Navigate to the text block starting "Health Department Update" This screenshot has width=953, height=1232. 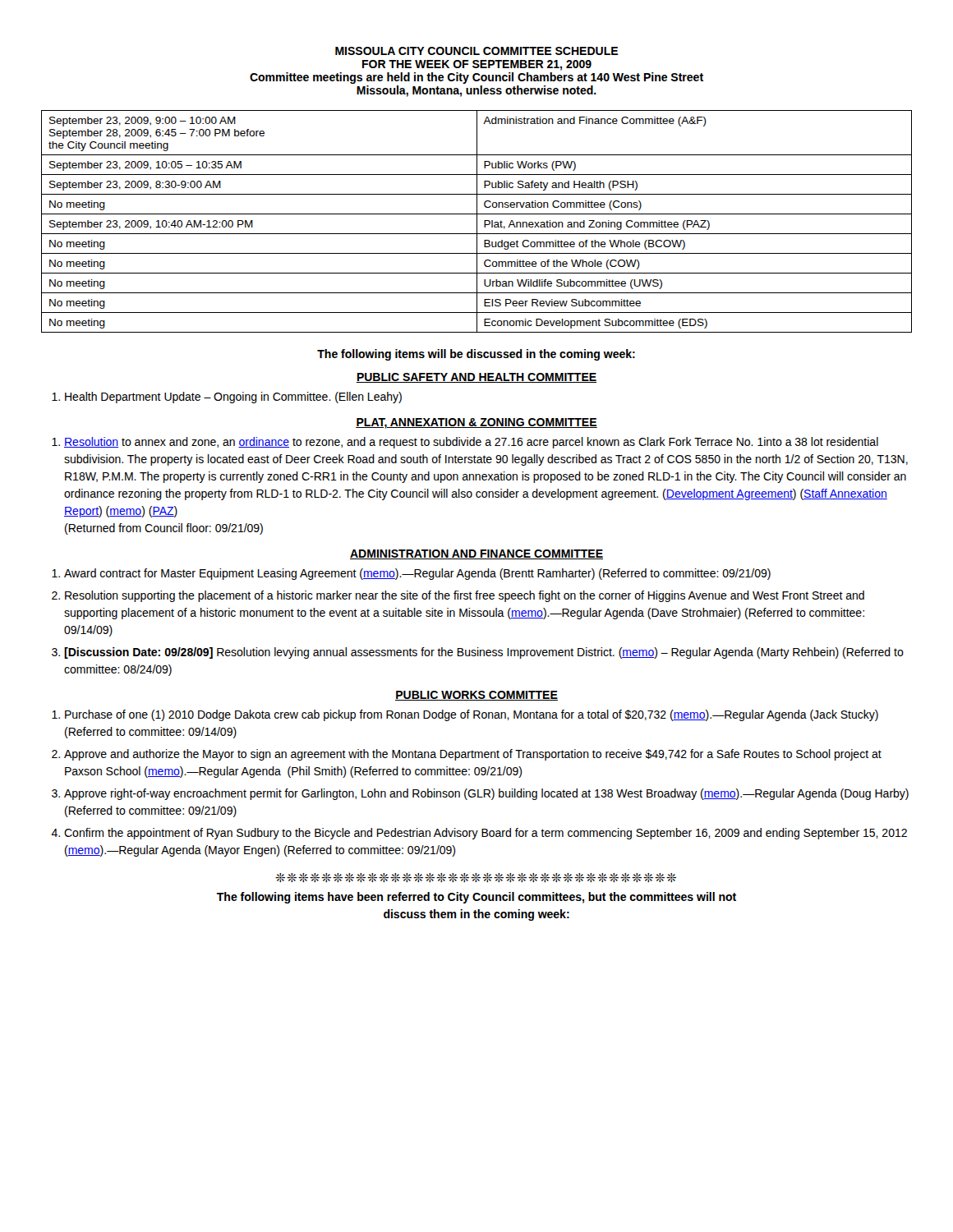click(x=233, y=397)
